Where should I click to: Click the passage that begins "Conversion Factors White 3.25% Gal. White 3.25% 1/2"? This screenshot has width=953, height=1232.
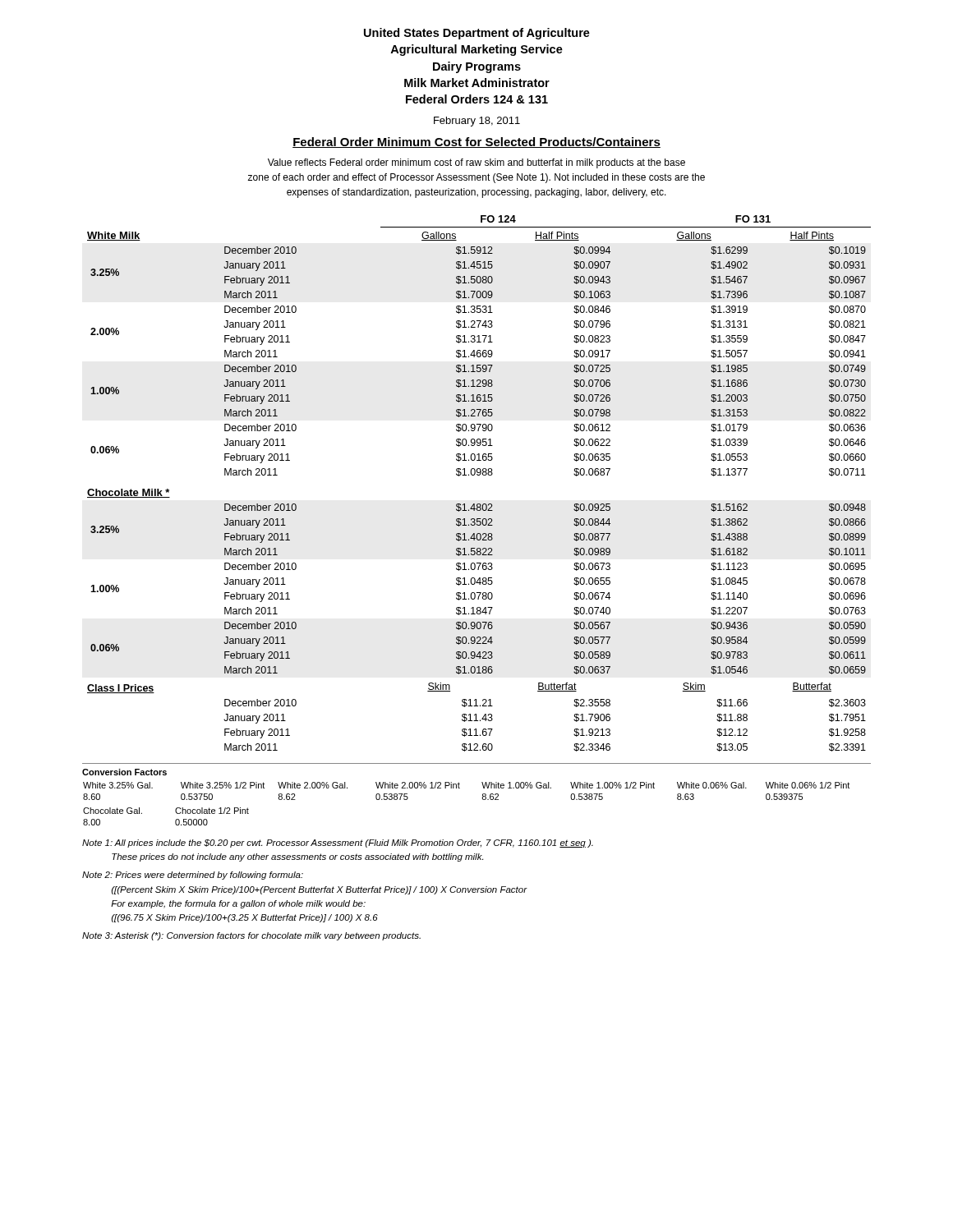476,798
